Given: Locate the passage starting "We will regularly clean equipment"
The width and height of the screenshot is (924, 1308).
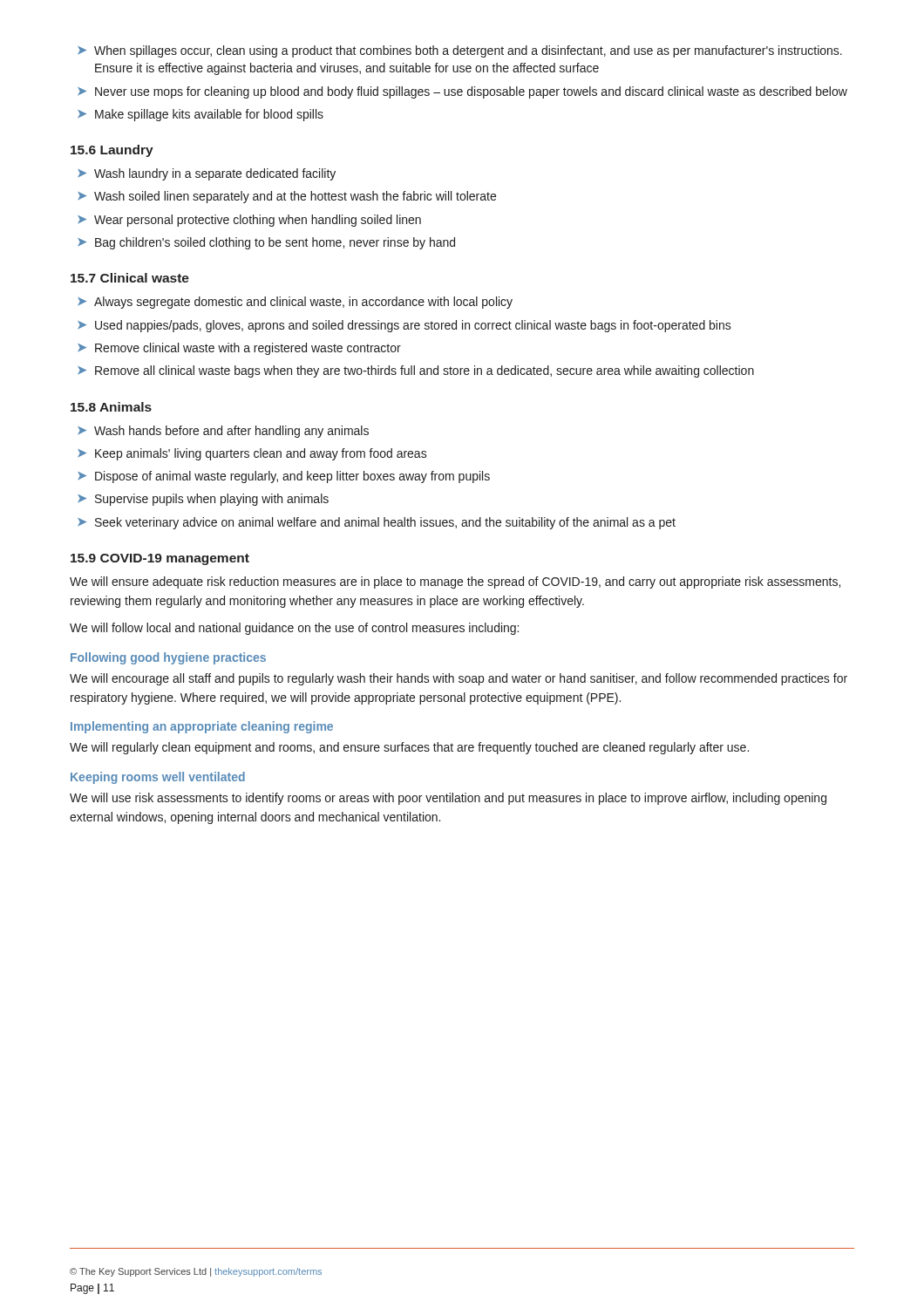Looking at the screenshot, I should coord(410,748).
